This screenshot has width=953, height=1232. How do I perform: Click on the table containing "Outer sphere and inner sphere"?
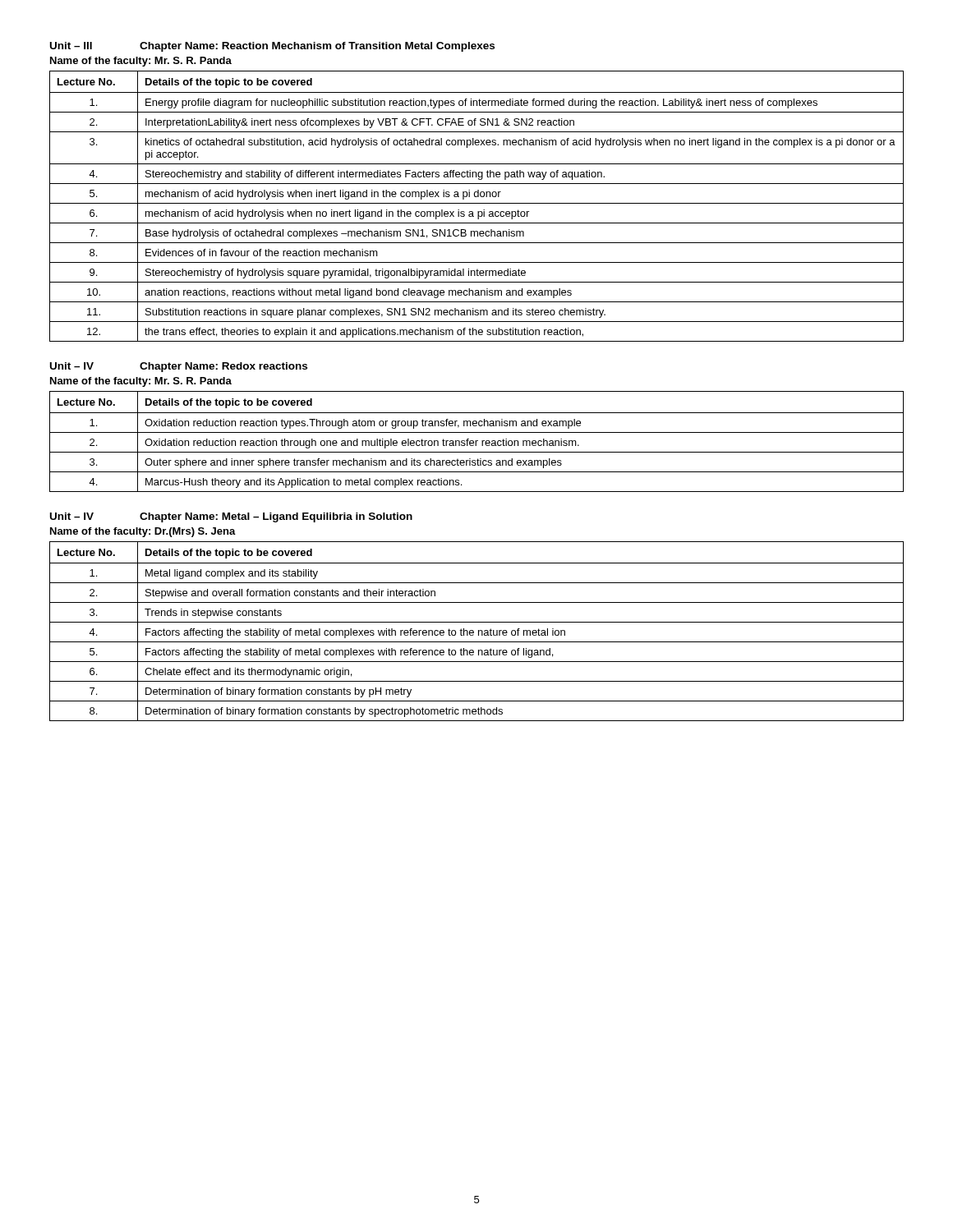pyautogui.click(x=476, y=441)
